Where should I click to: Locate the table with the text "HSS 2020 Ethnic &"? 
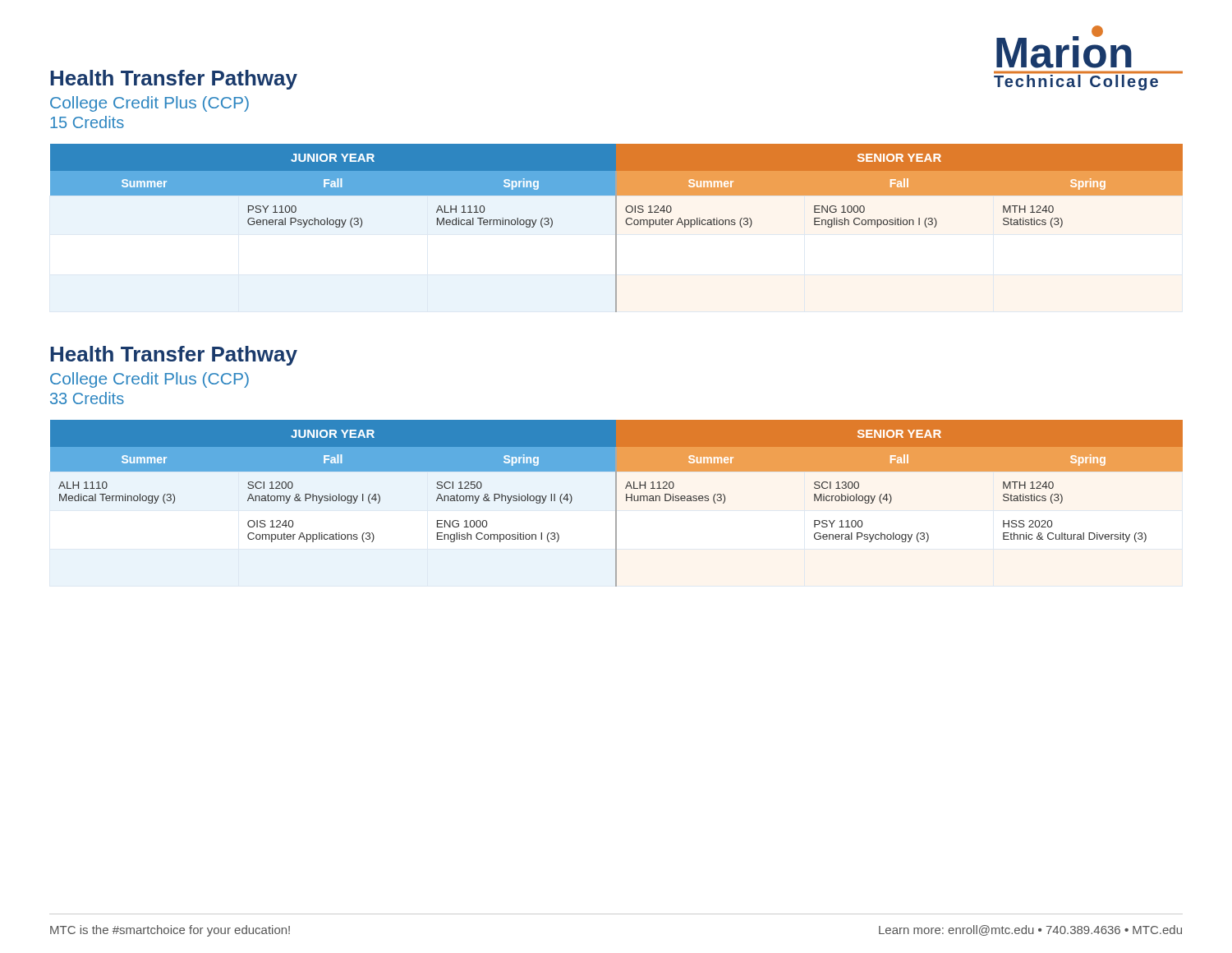point(616,503)
